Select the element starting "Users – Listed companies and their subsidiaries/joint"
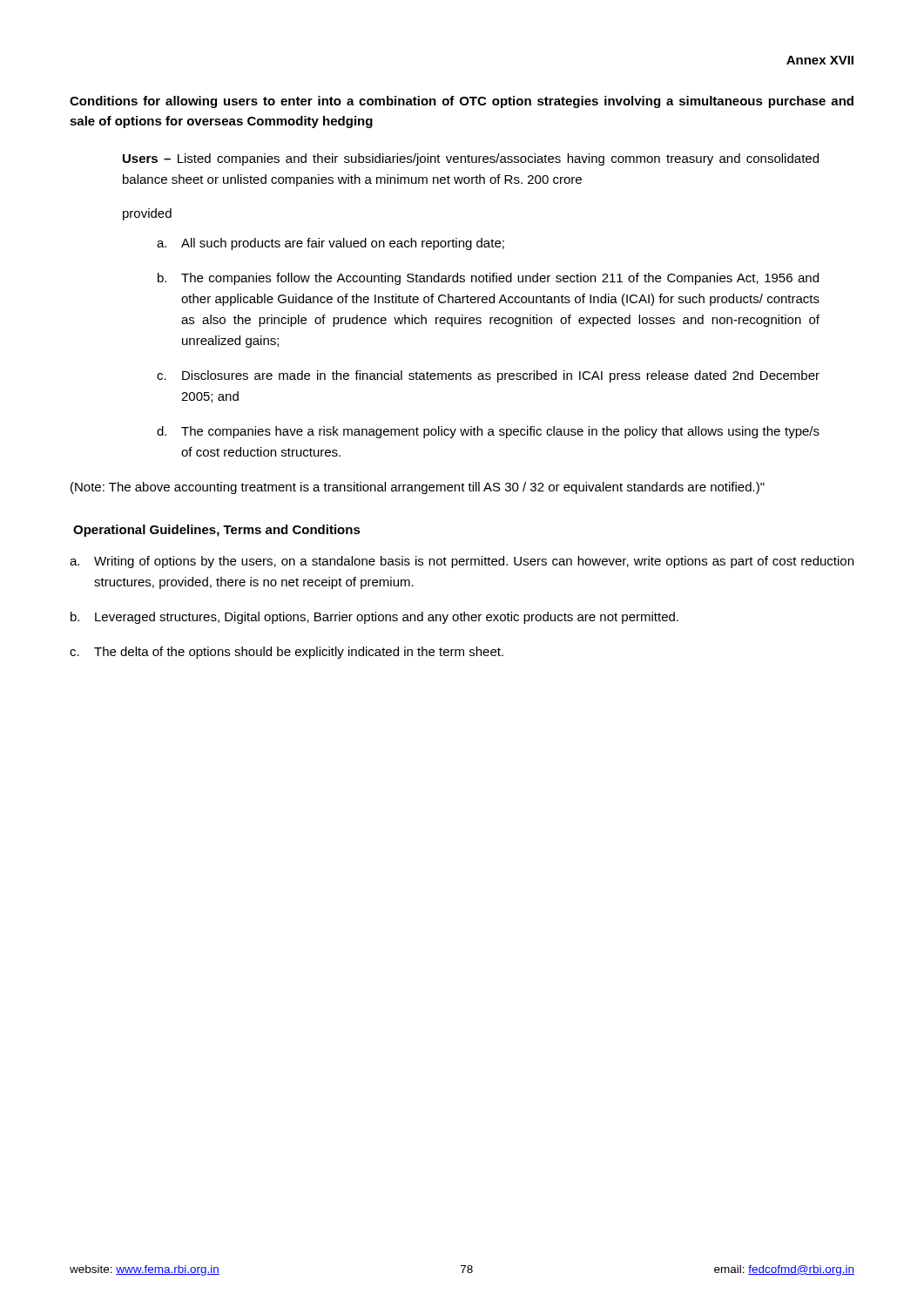 click(471, 169)
